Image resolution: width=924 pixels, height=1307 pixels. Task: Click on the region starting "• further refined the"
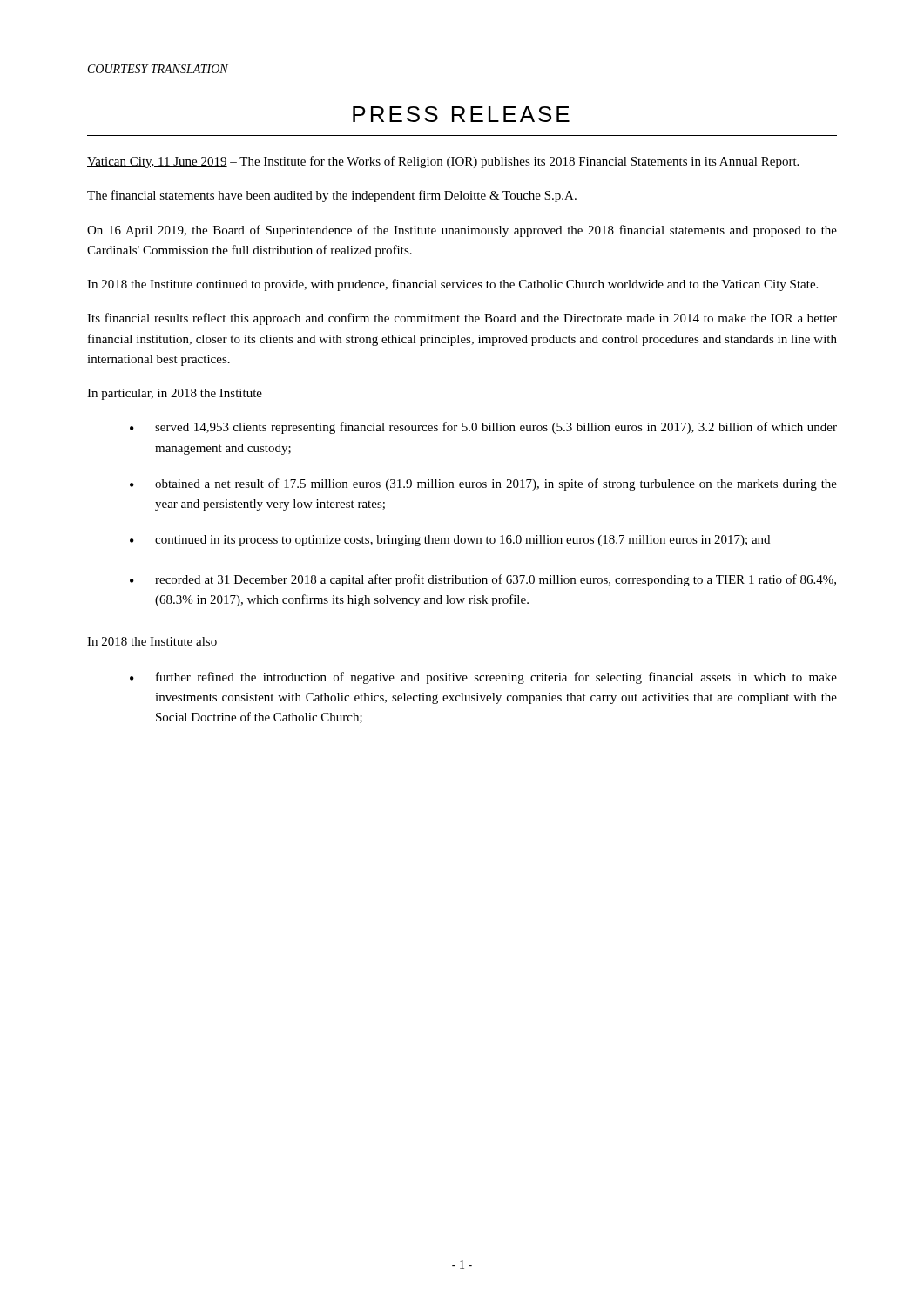click(483, 698)
